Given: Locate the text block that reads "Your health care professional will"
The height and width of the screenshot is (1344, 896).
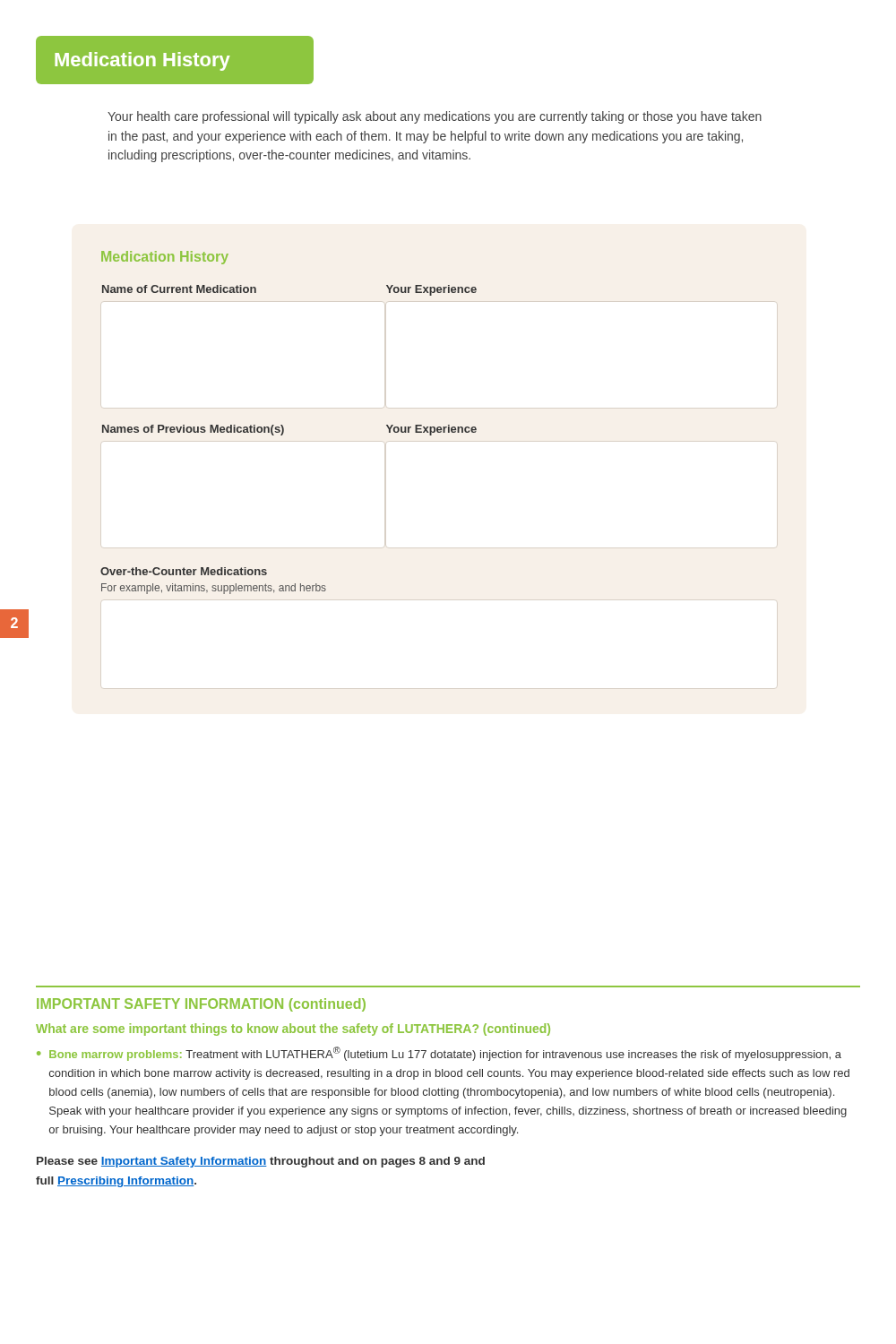Looking at the screenshot, I should point(435,136).
